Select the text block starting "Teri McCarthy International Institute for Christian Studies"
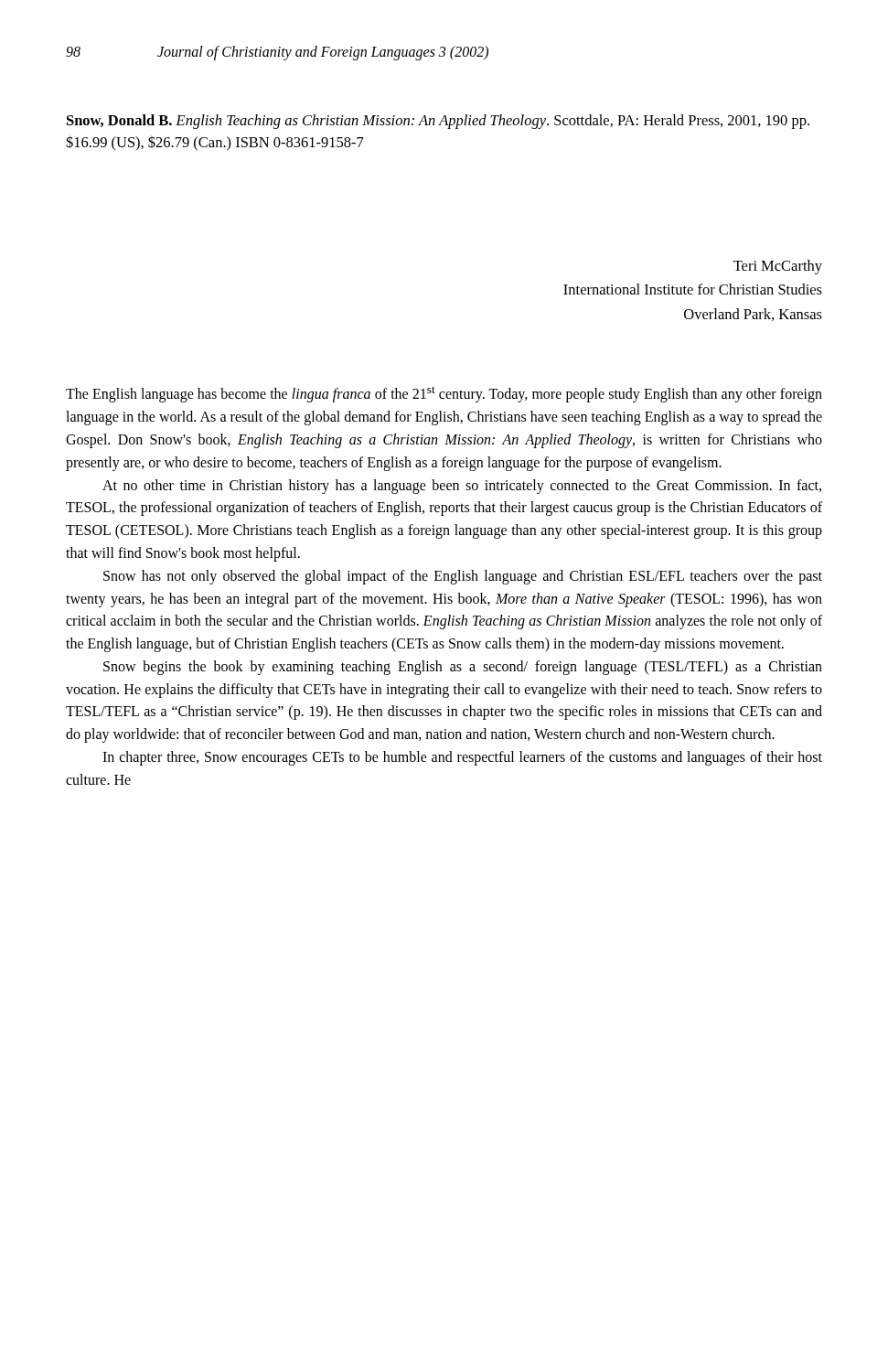Image resolution: width=888 pixels, height=1372 pixels. click(x=693, y=290)
